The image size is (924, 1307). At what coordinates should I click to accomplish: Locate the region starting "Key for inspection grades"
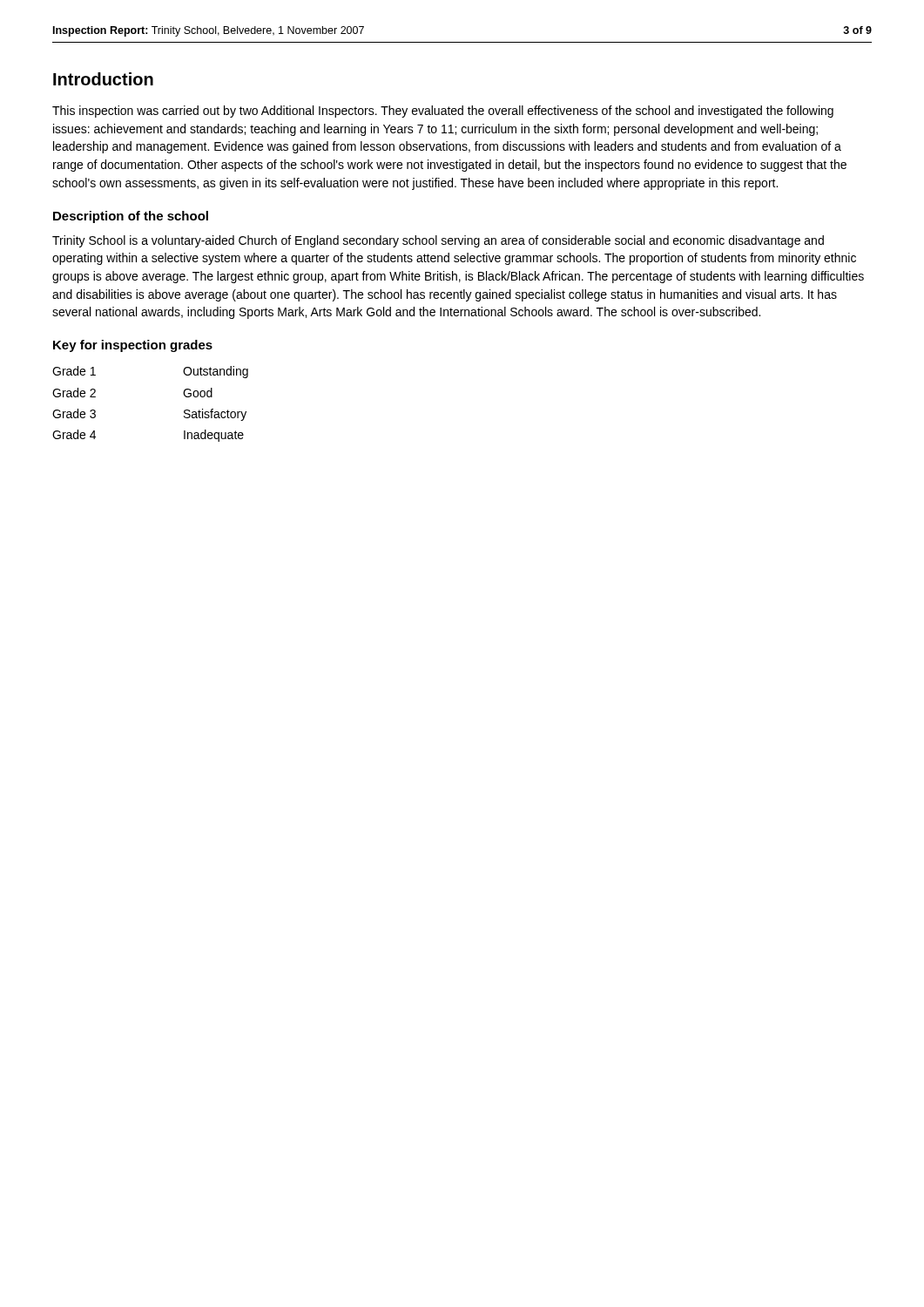133,346
